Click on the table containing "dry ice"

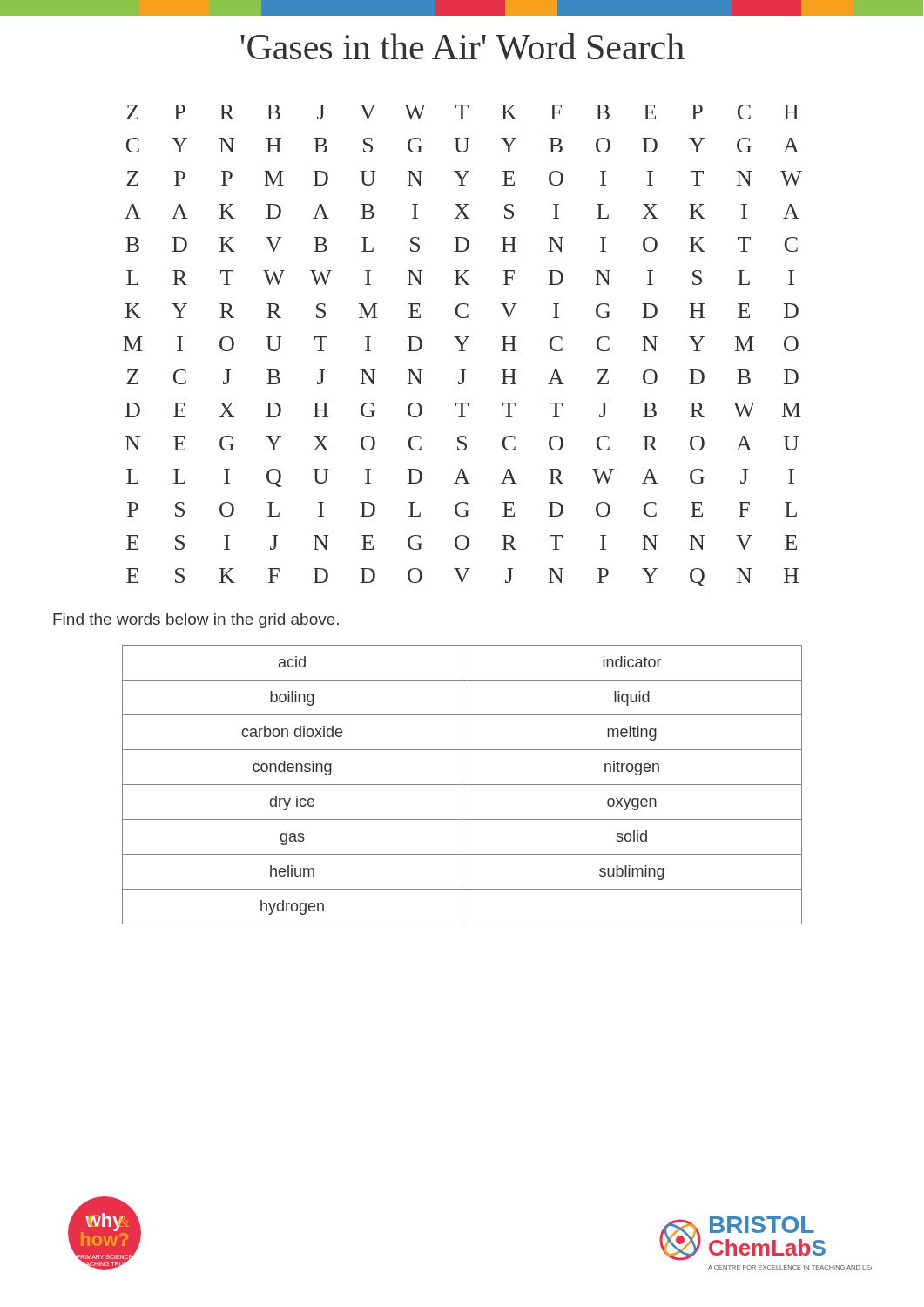[462, 785]
